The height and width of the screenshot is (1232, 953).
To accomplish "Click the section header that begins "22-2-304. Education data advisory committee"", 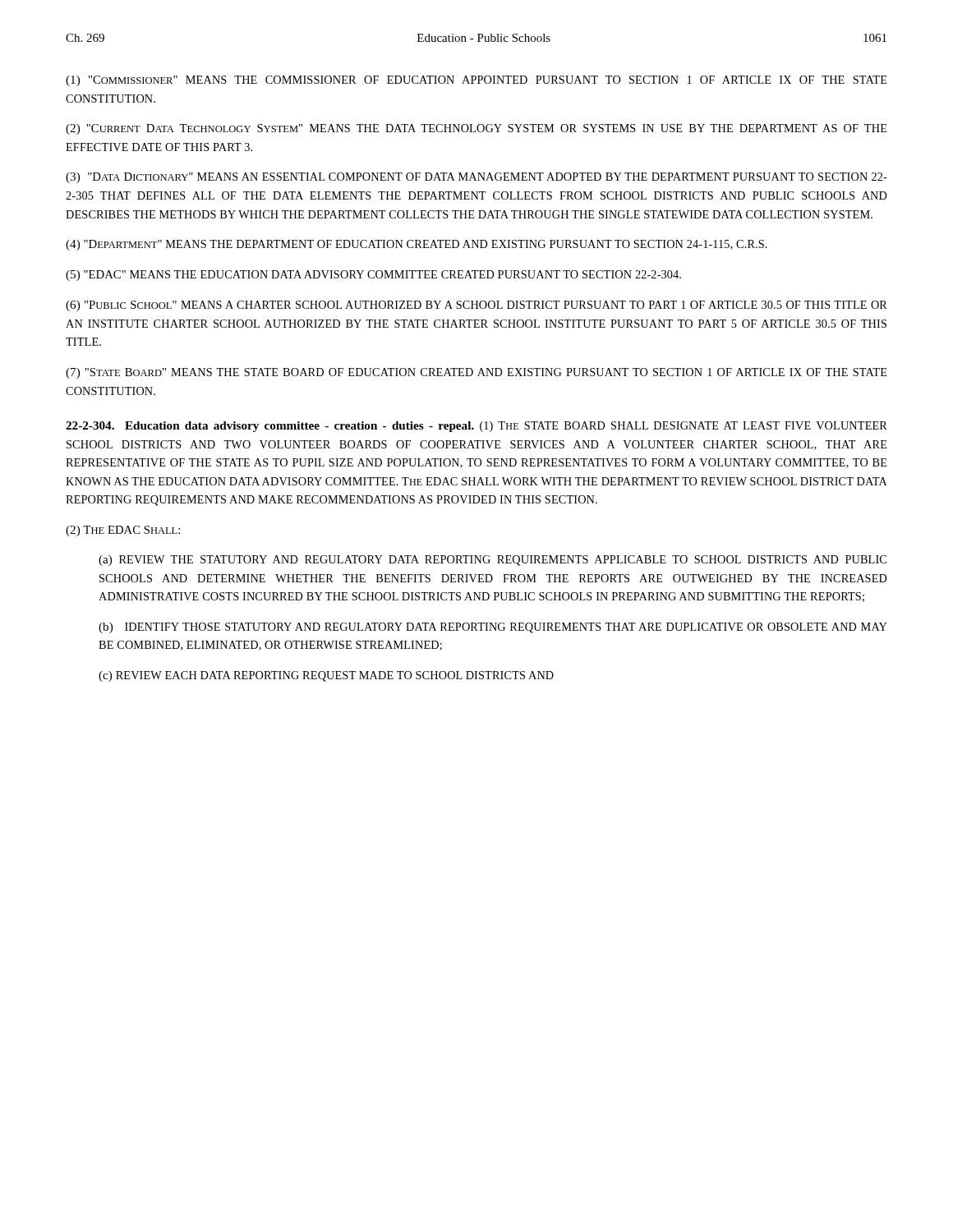I will 476,462.
